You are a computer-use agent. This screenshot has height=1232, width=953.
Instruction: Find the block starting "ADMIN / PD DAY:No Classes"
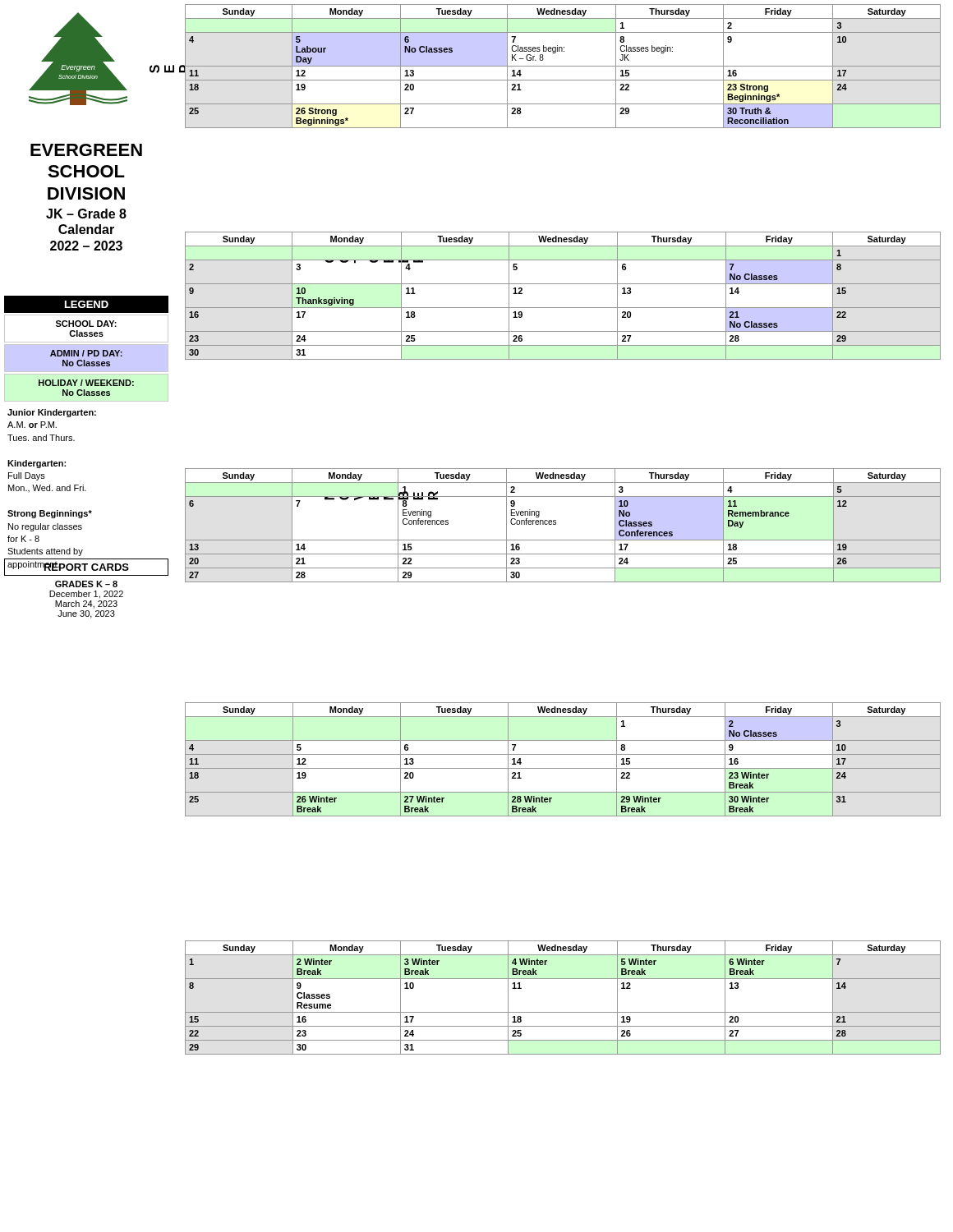(x=86, y=358)
